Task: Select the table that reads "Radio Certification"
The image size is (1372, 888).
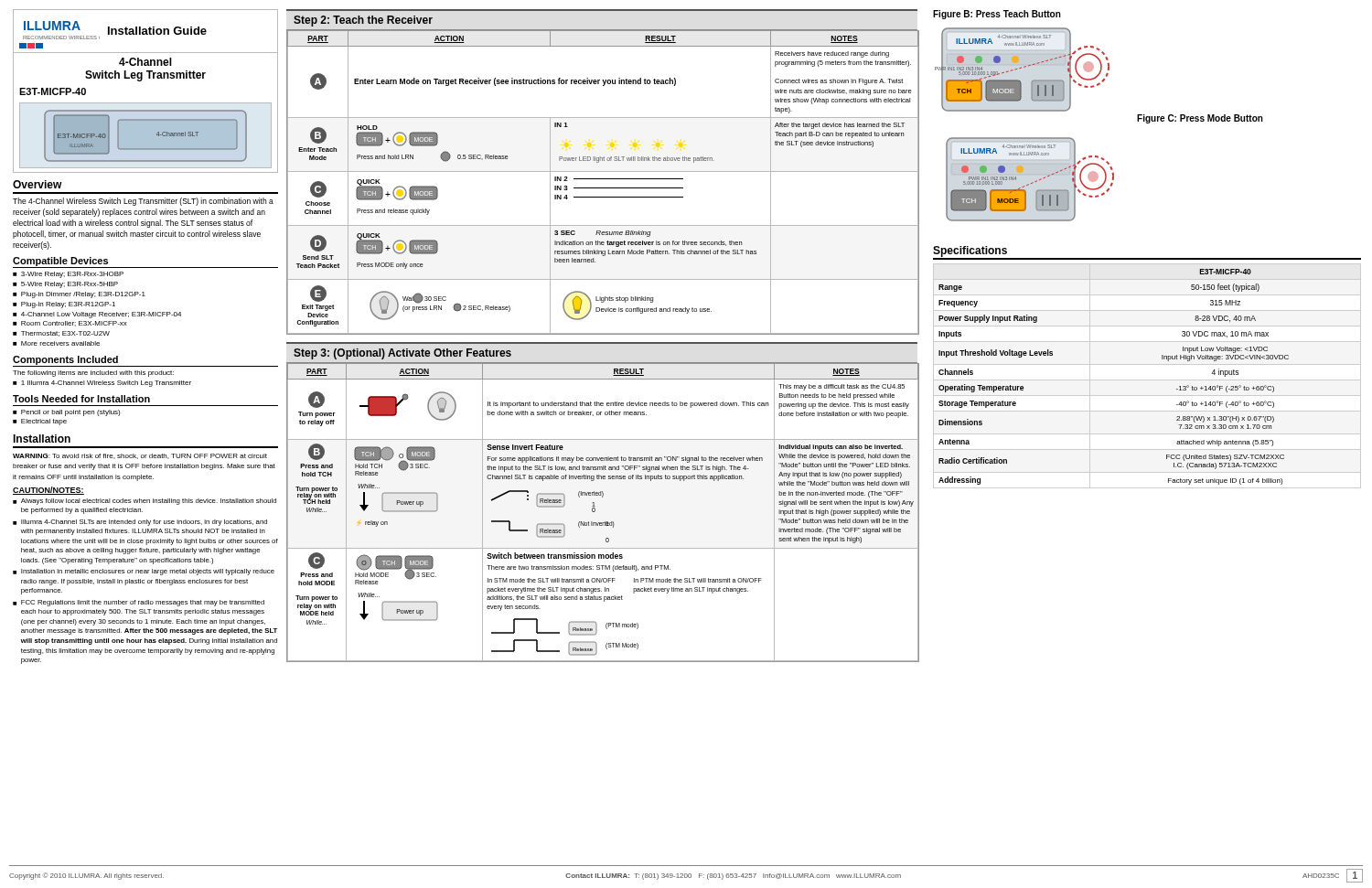Action: tap(1147, 376)
